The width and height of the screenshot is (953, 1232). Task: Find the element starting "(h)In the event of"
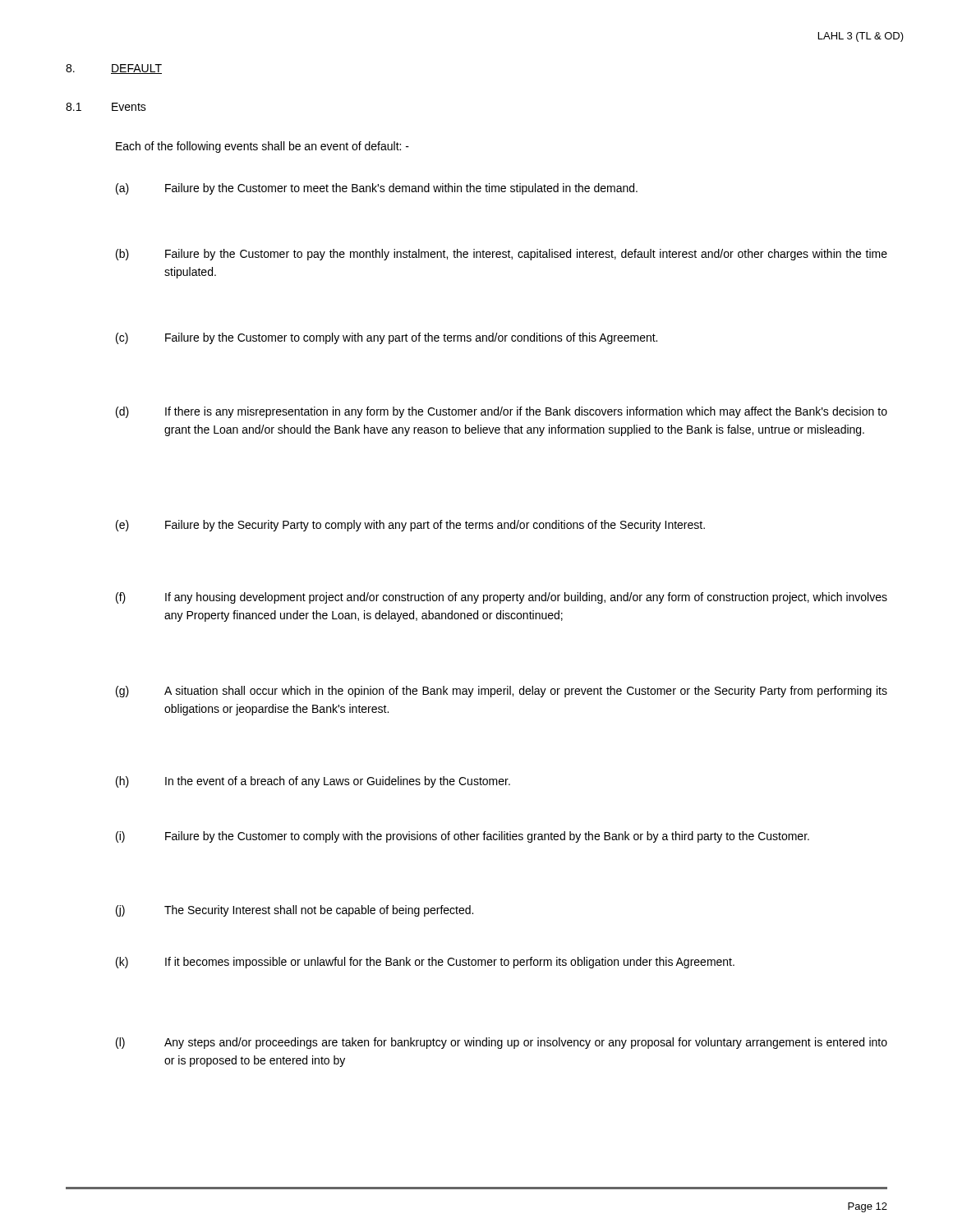click(501, 781)
